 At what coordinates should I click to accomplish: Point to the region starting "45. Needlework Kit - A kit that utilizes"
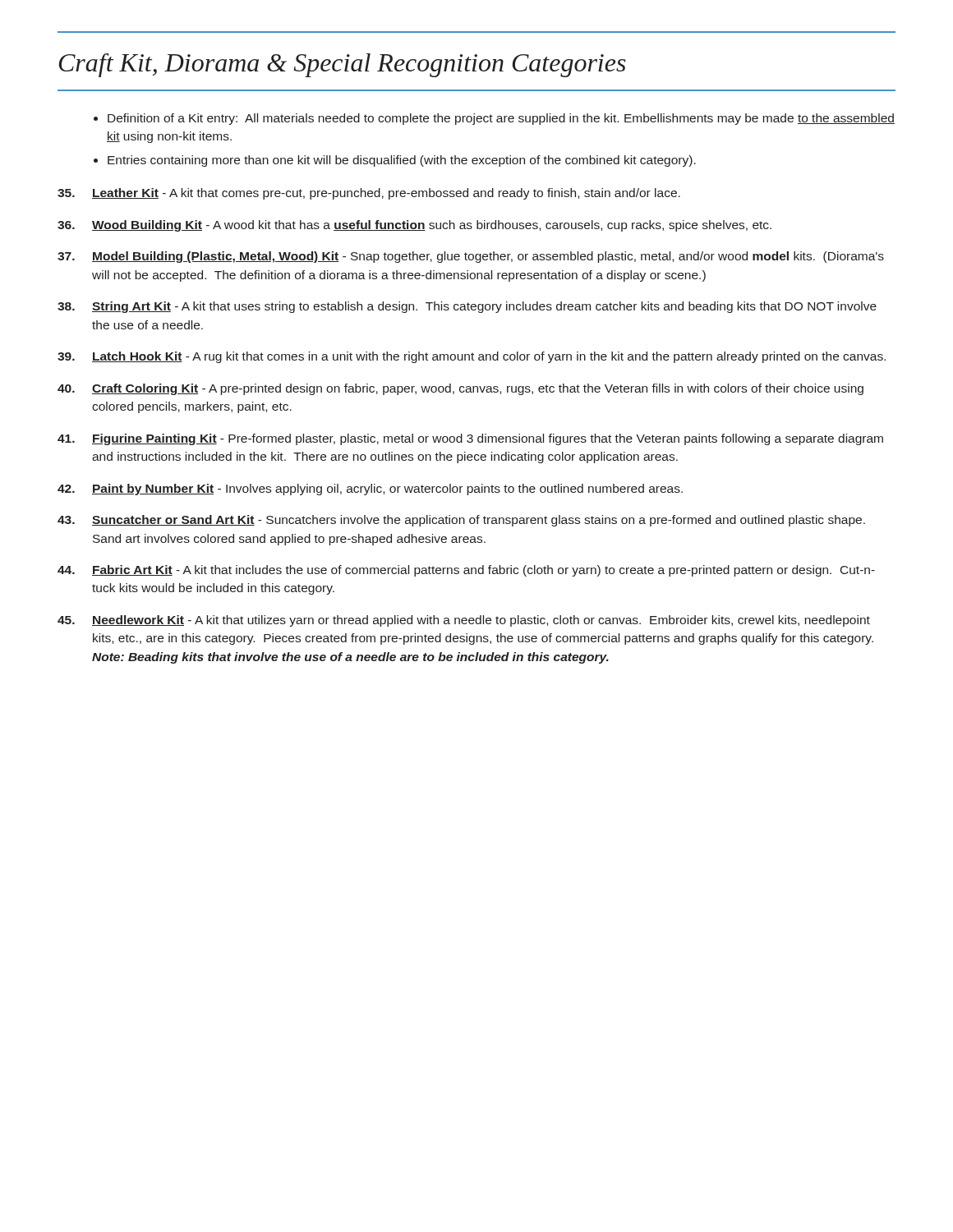click(x=476, y=639)
